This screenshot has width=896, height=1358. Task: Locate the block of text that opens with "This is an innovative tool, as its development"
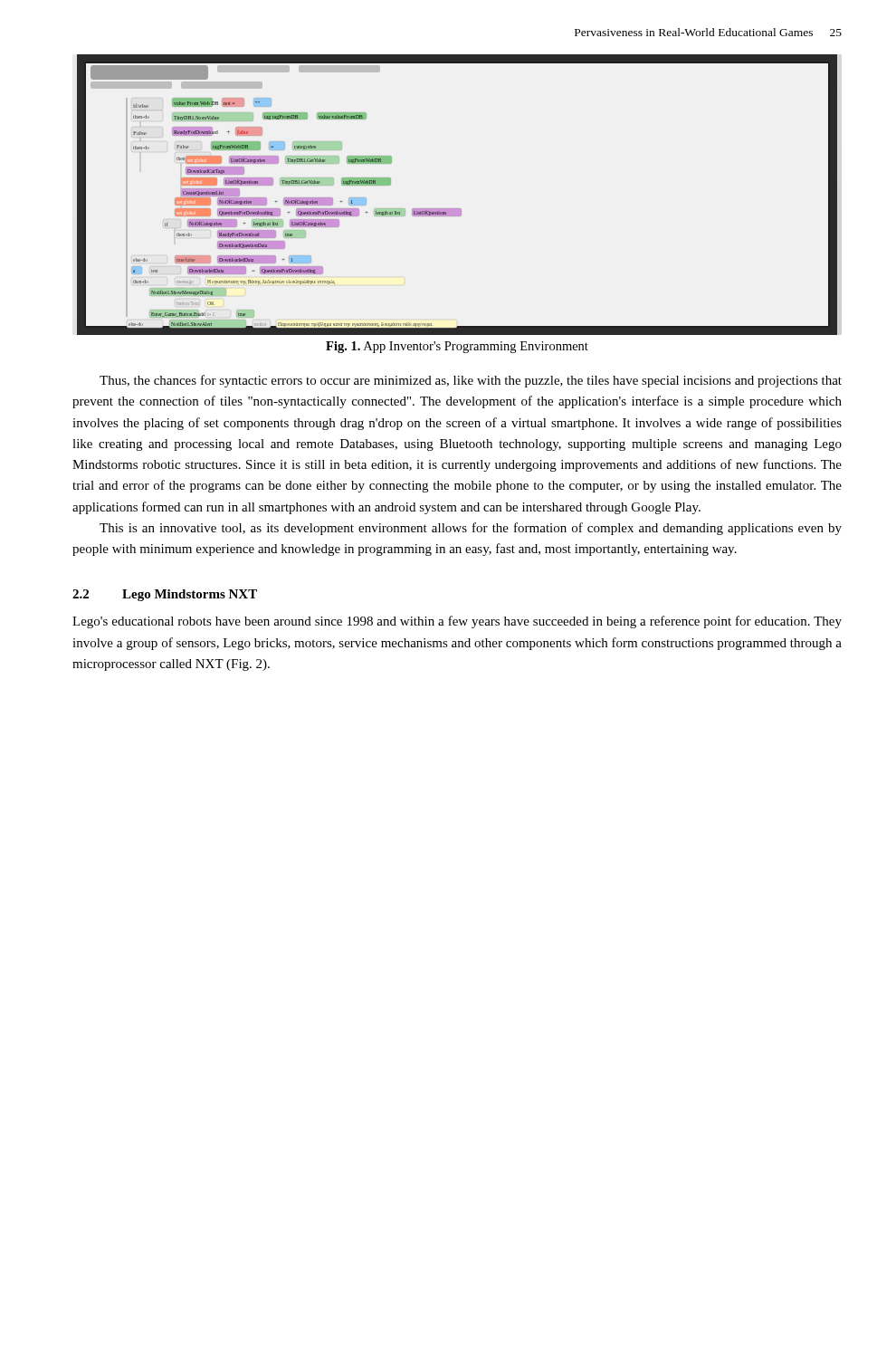(x=457, y=539)
